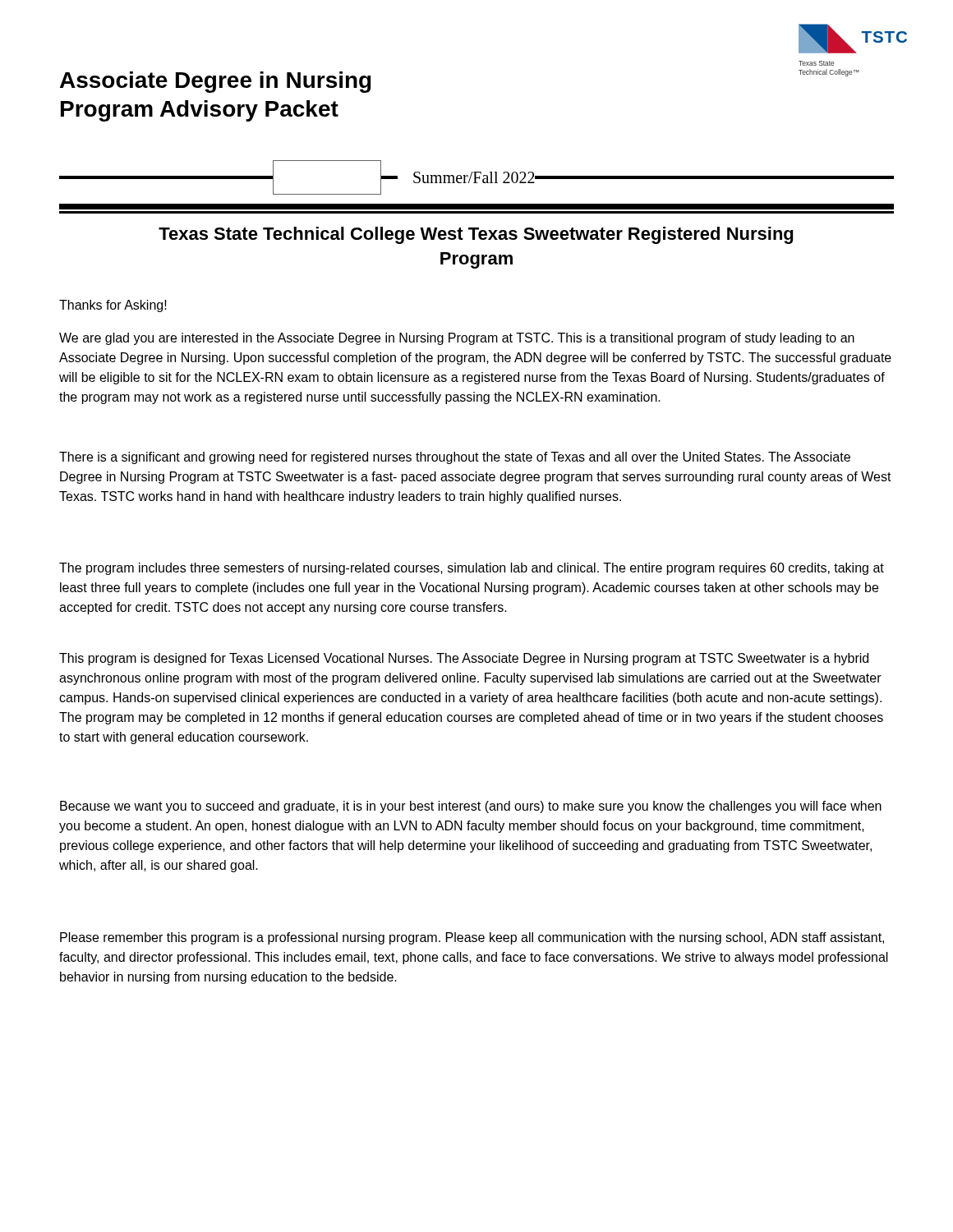Locate the title containing "Associate Degree in NursingProgram Advisory Packet"
The height and width of the screenshot is (1232, 953).
tap(216, 94)
